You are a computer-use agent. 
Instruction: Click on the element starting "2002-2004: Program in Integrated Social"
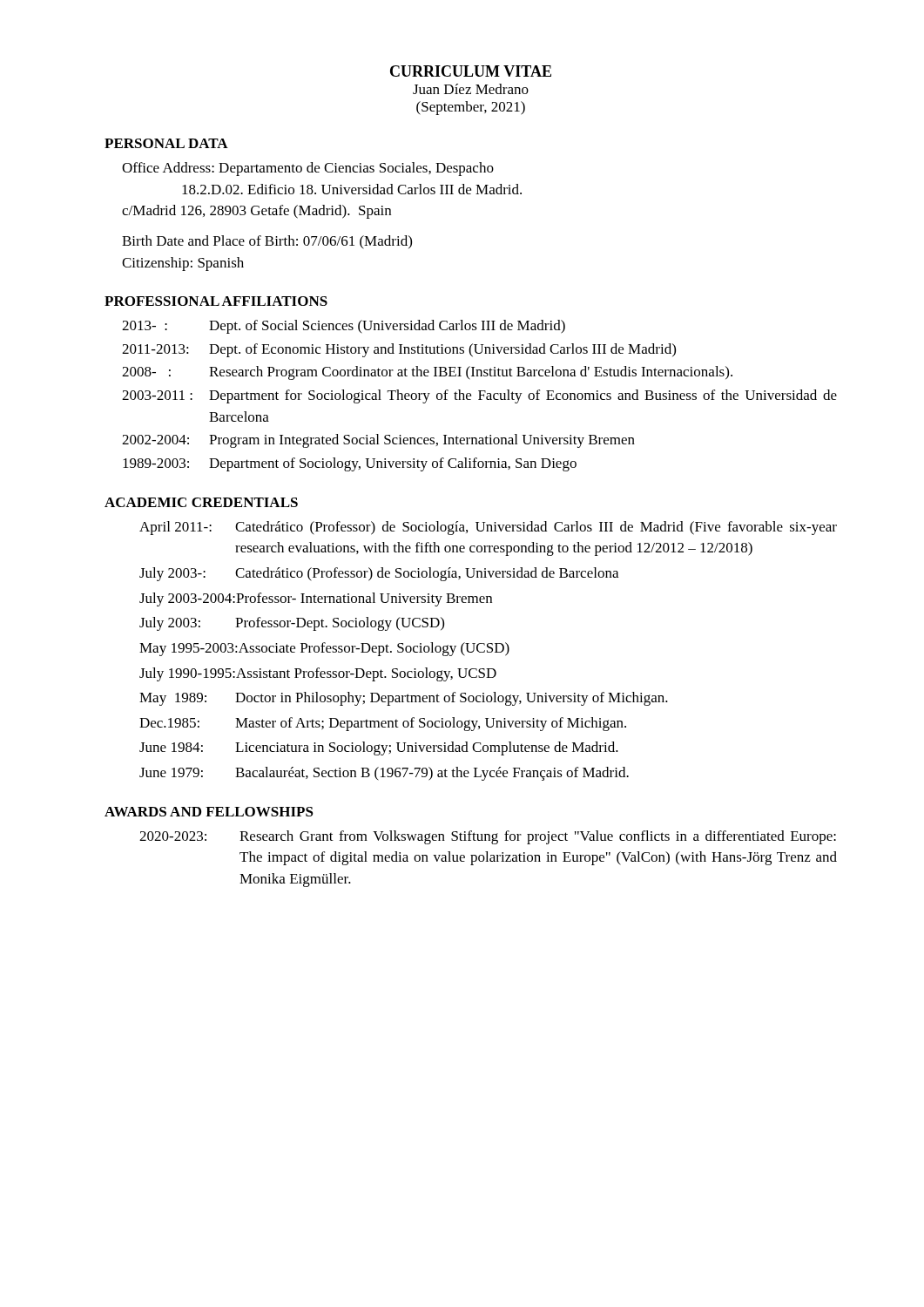click(479, 441)
